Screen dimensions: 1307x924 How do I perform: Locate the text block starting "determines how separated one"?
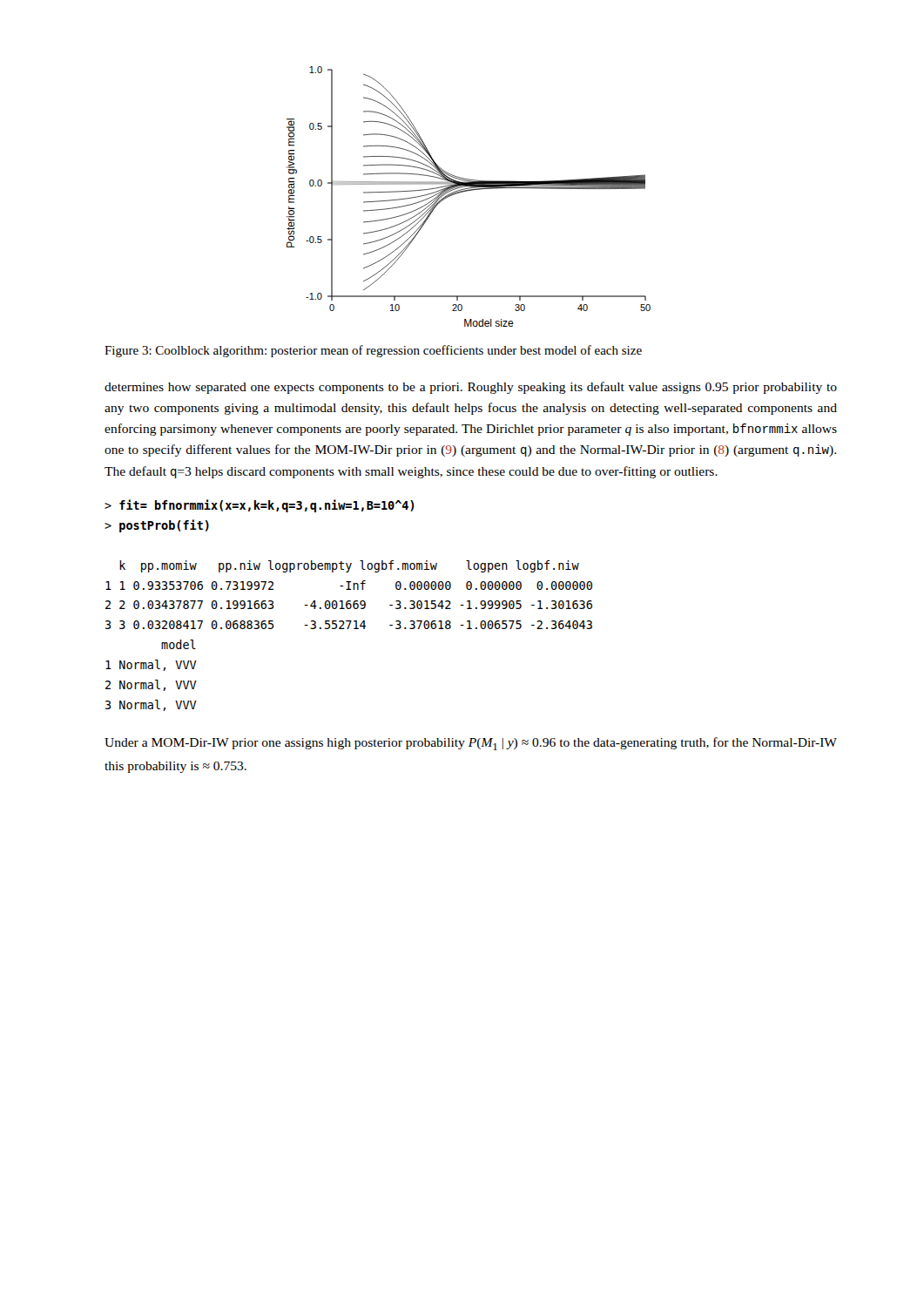[x=471, y=429]
